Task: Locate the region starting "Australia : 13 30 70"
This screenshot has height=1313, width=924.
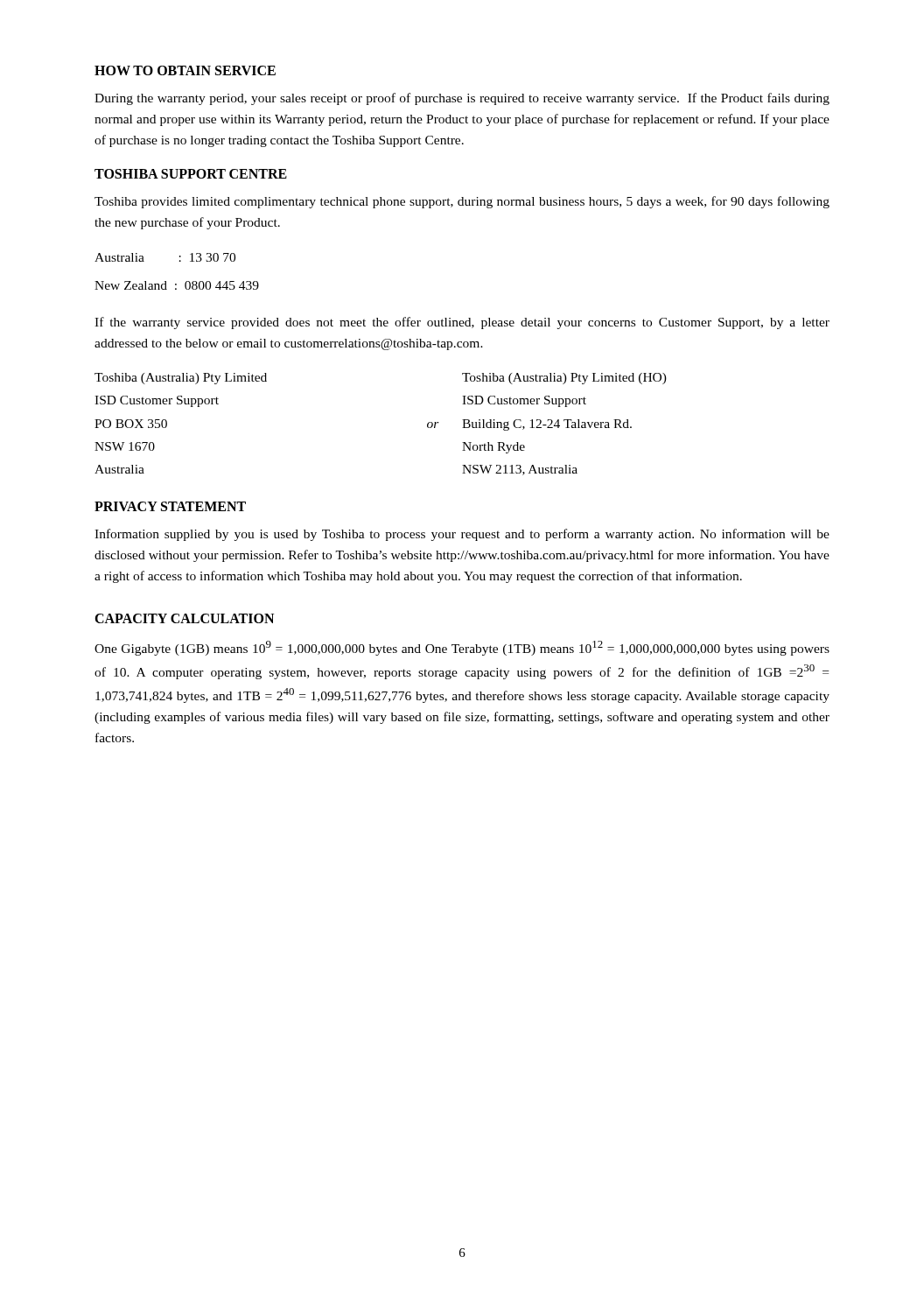Action: click(x=119, y=257)
